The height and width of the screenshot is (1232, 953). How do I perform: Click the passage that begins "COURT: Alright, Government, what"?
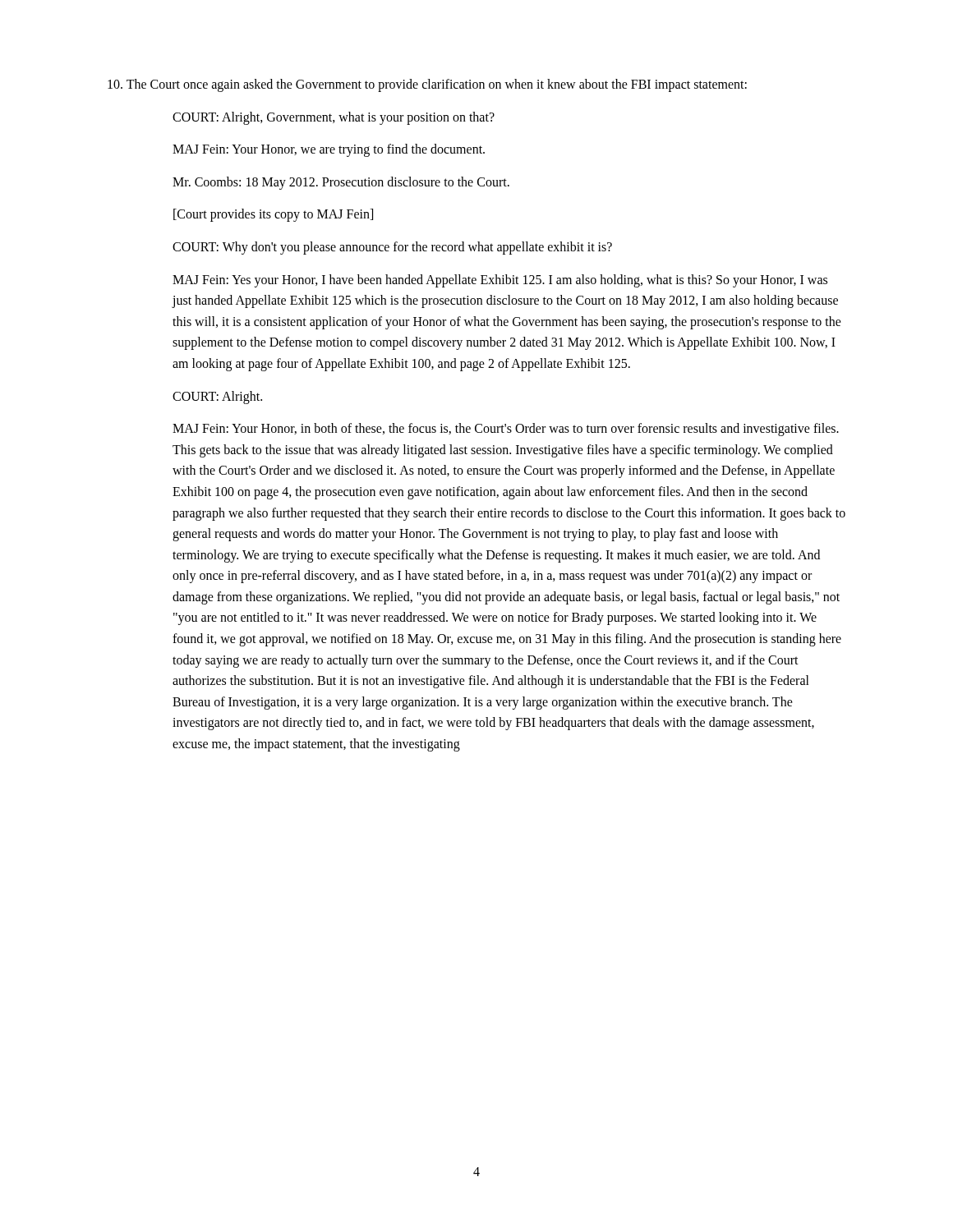(x=334, y=117)
